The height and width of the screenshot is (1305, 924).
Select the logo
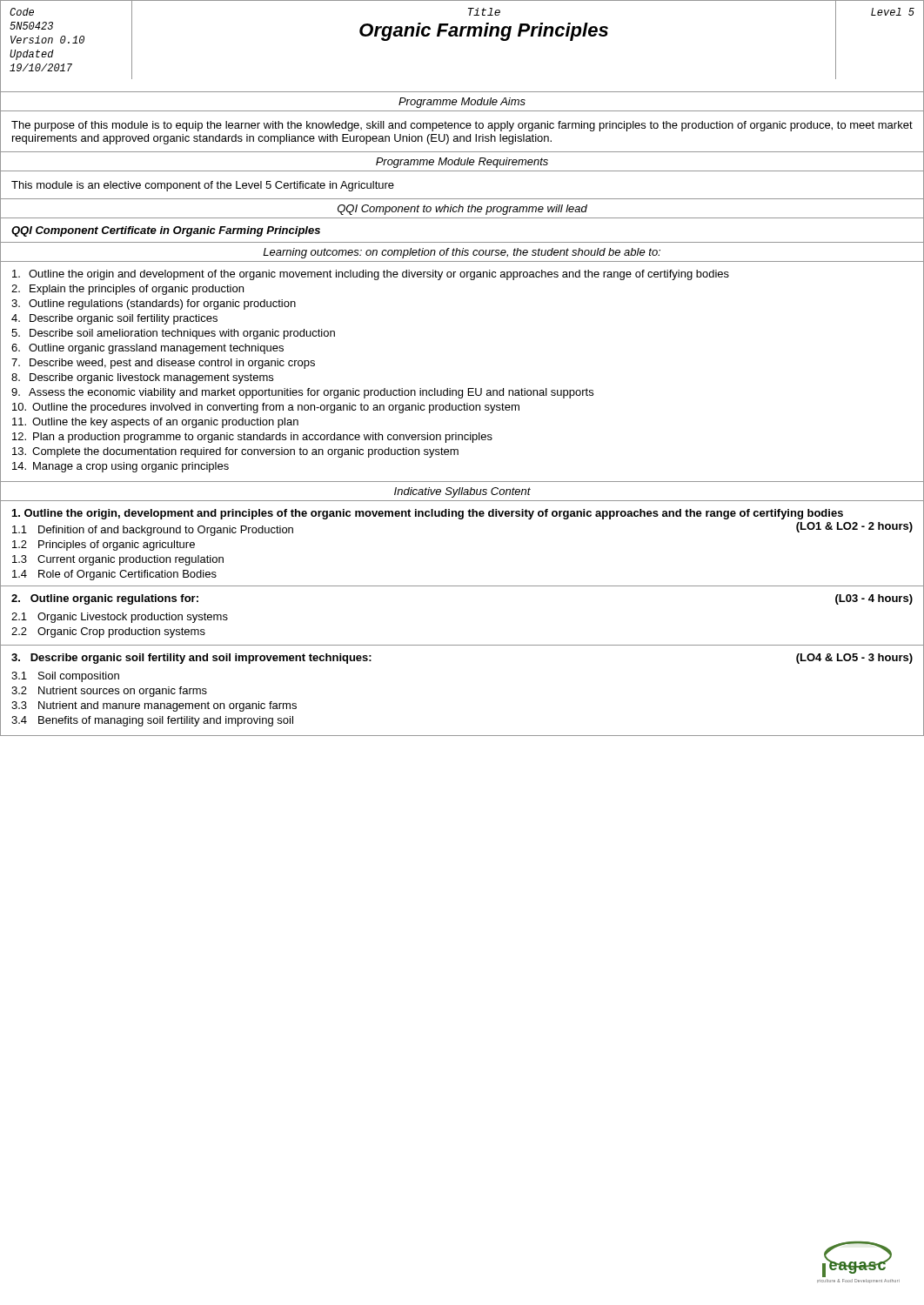pos(858,1263)
